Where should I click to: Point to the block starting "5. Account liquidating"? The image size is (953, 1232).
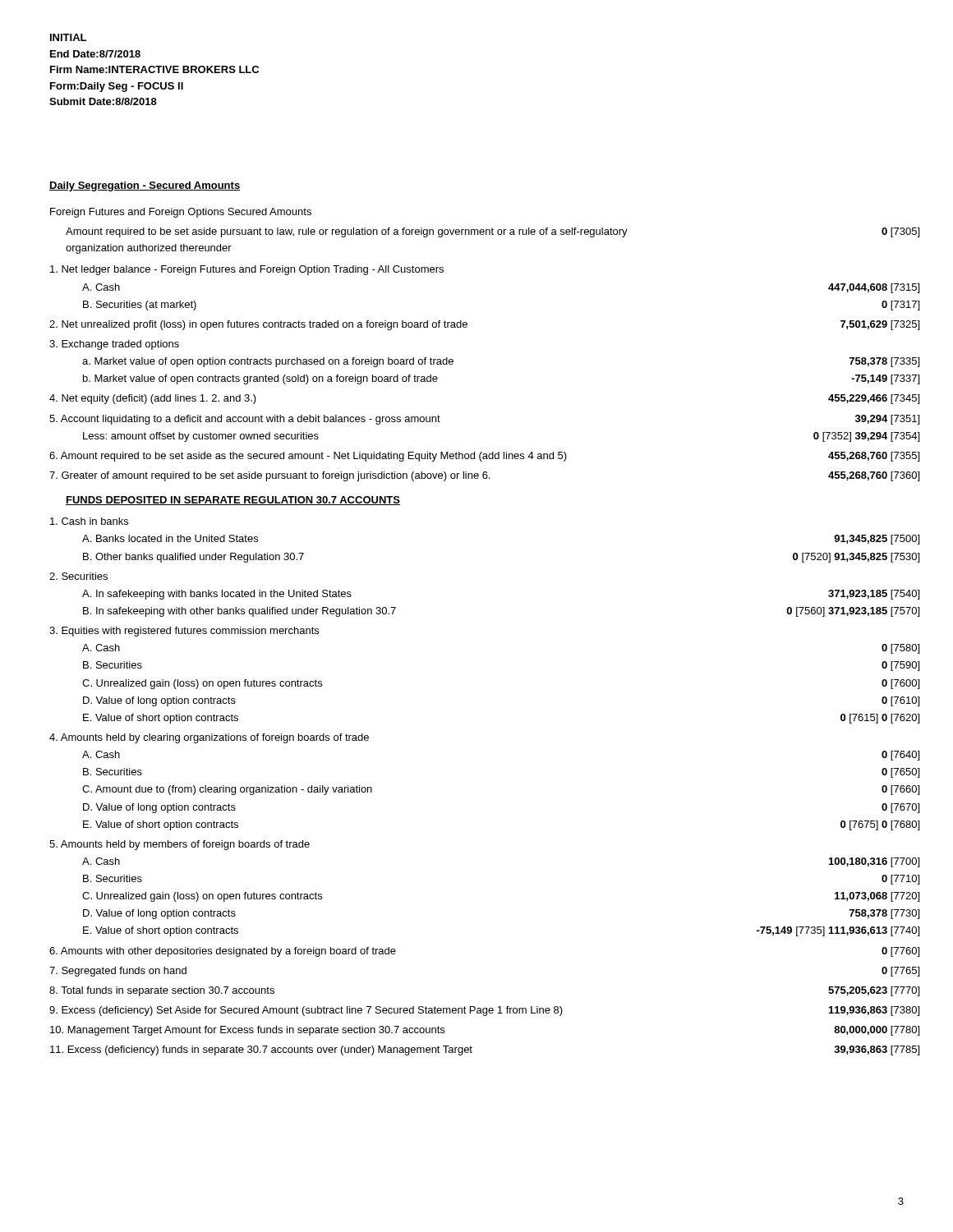point(243,419)
